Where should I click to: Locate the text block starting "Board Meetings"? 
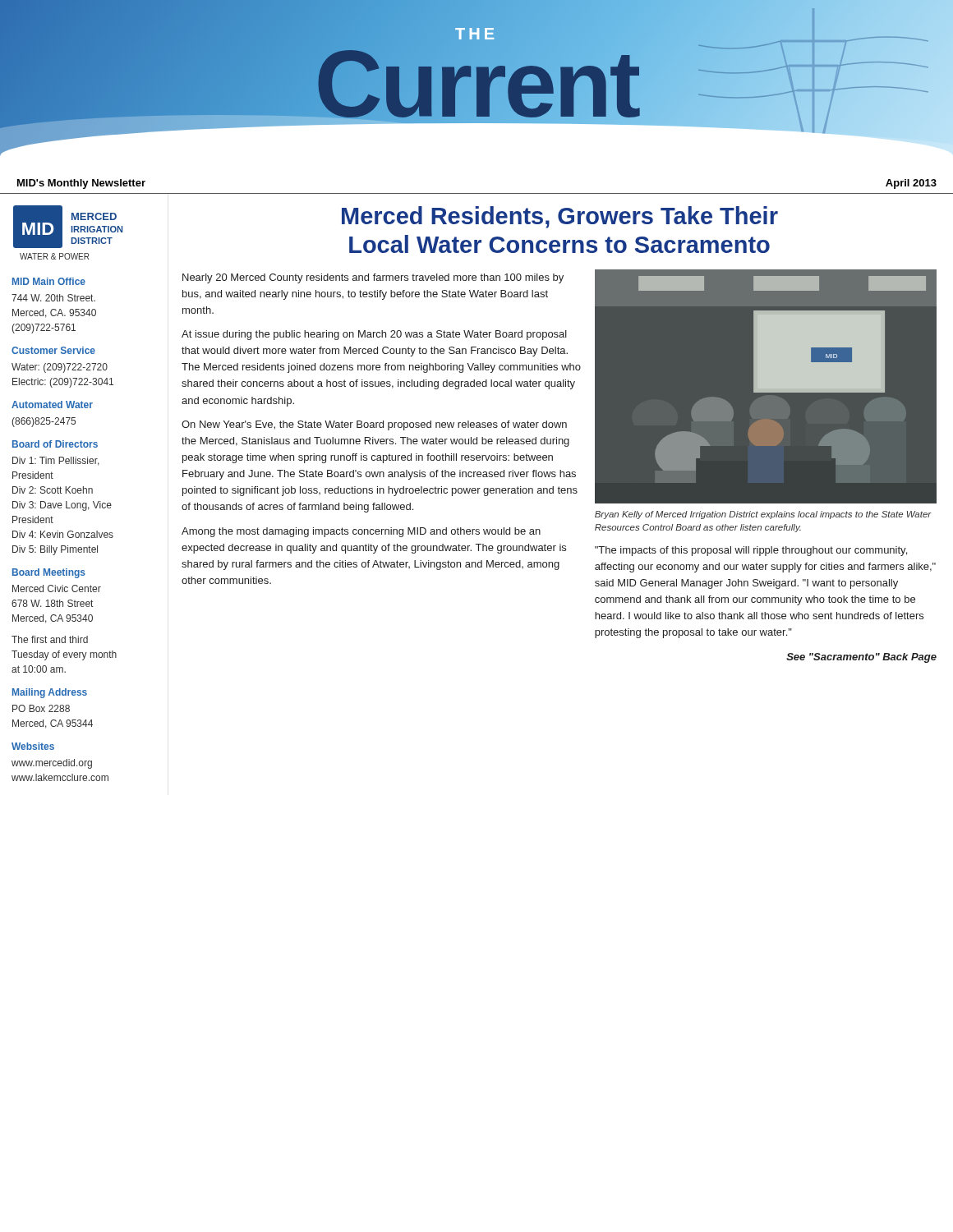[49, 572]
